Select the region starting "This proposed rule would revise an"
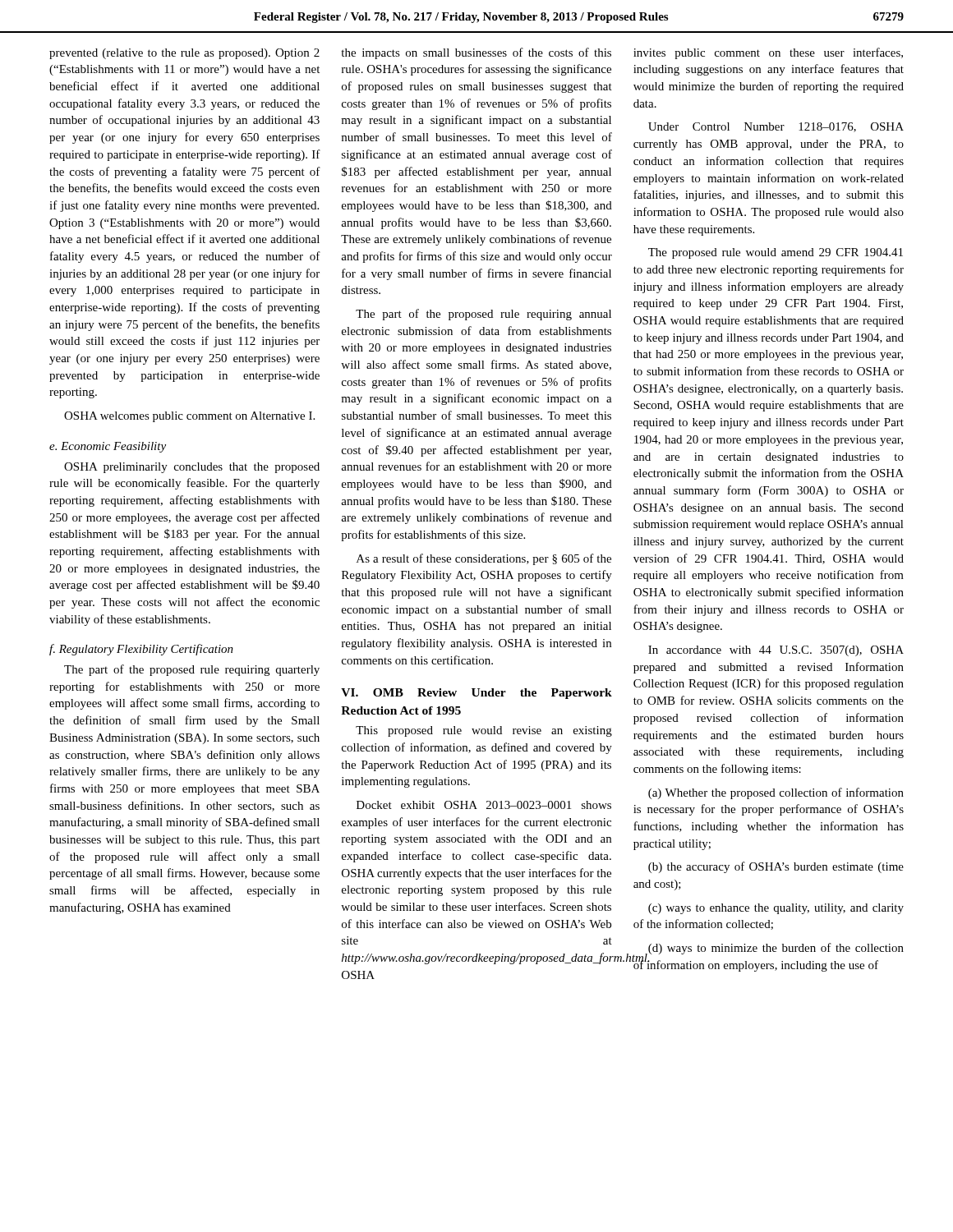The height and width of the screenshot is (1232, 953). point(476,853)
